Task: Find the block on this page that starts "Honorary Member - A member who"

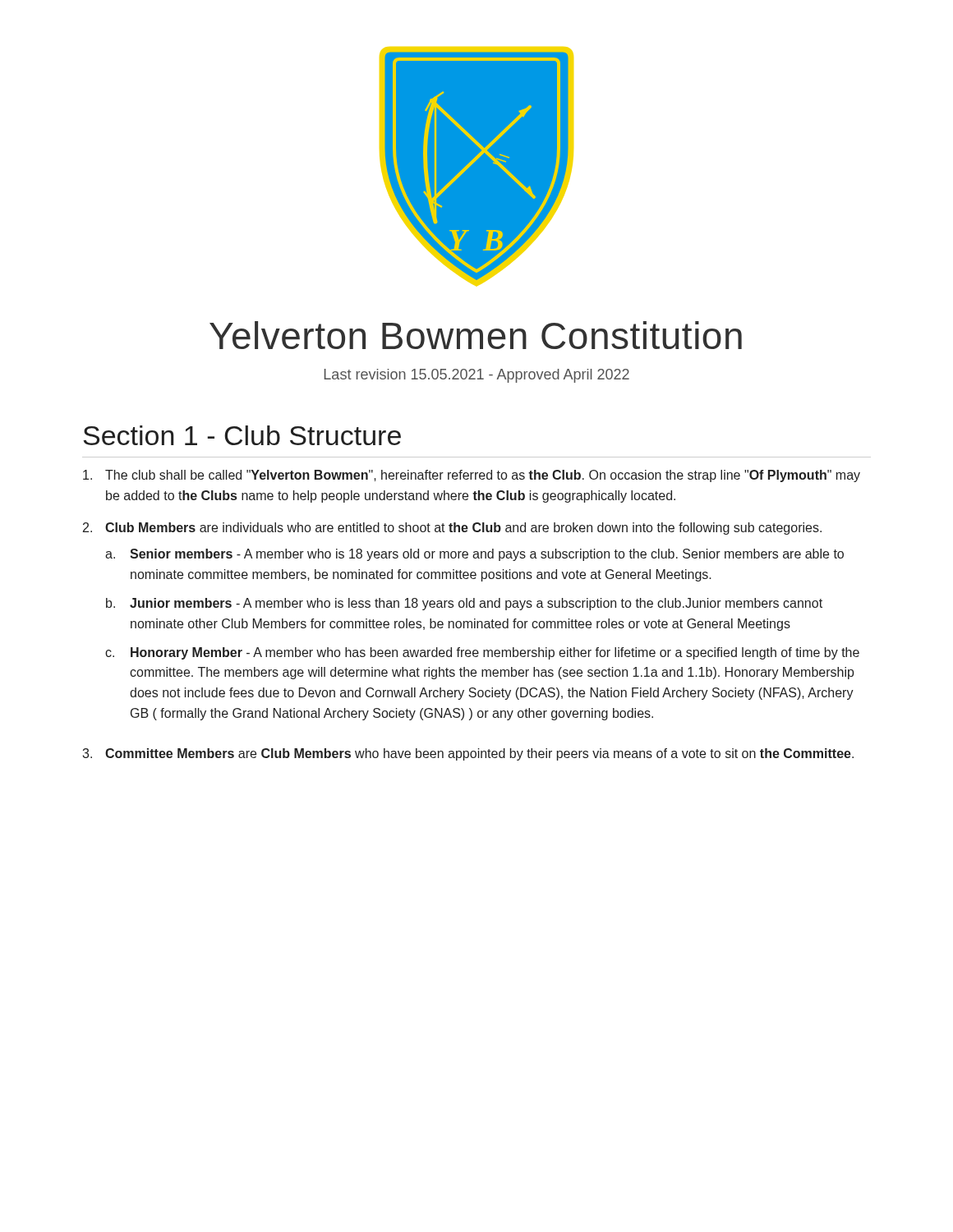Action: pyautogui.click(x=500, y=683)
